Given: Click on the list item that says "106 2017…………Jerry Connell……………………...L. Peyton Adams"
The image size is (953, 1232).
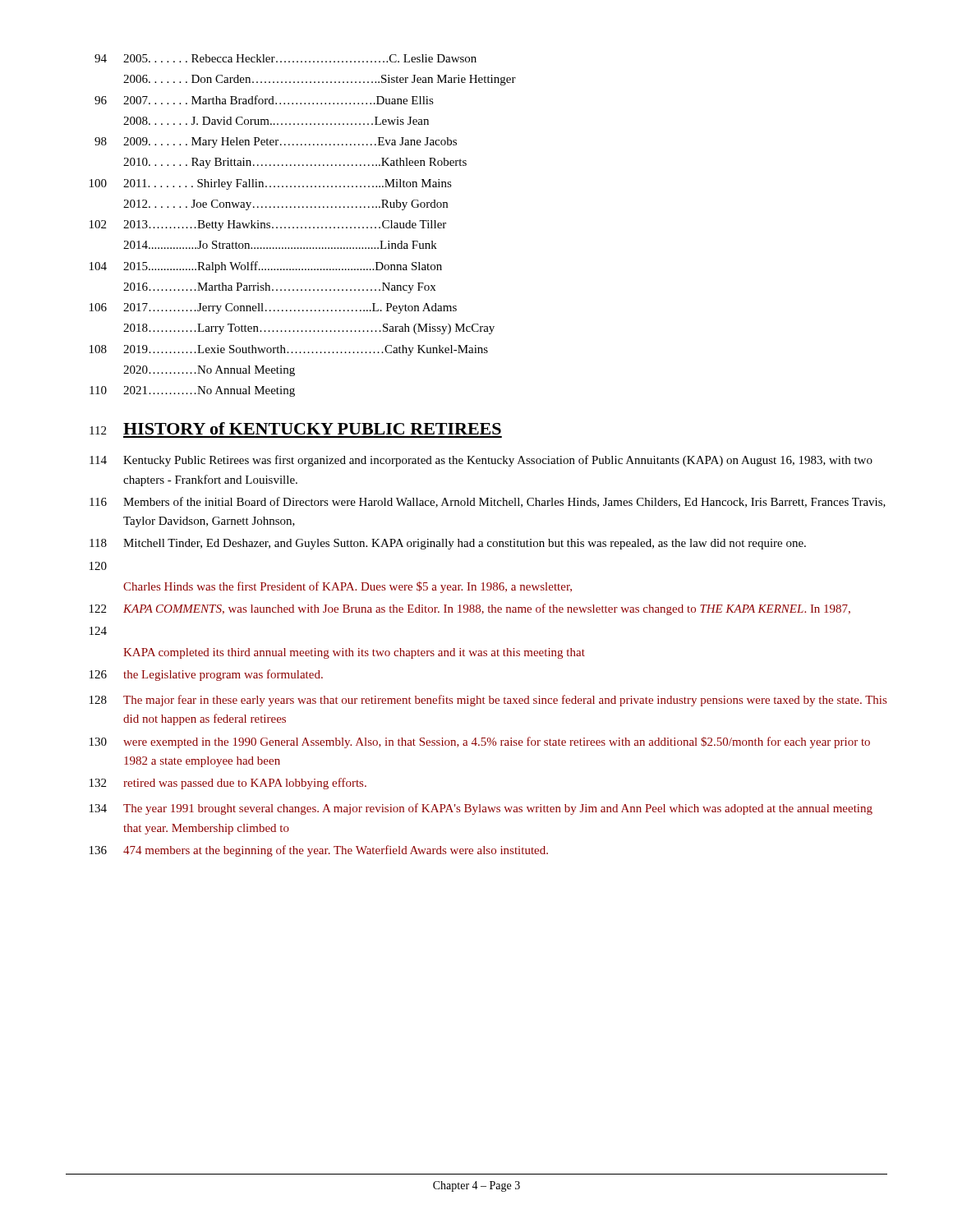Looking at the screenshot, I should pos(273,308).
